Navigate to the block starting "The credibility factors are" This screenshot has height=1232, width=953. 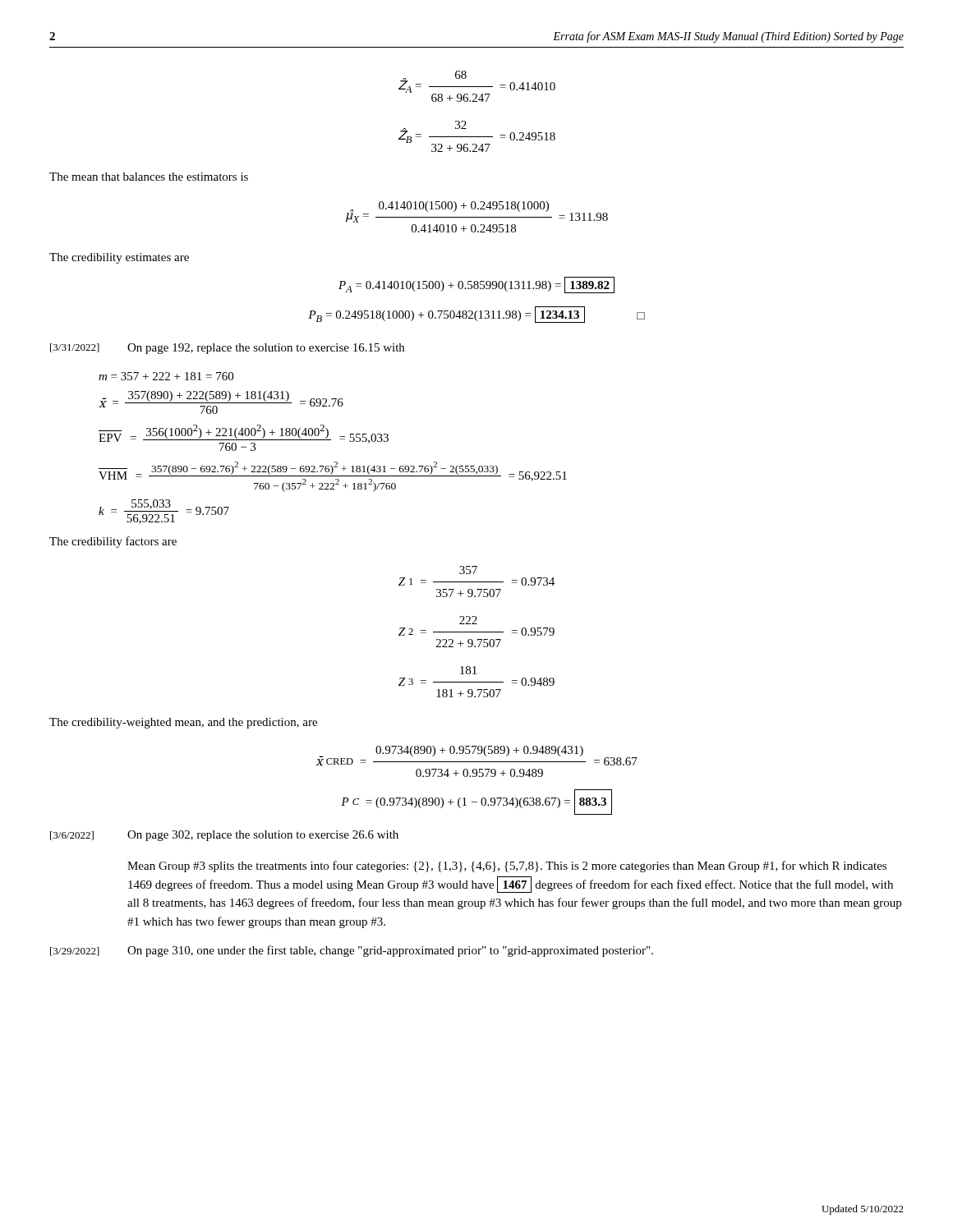click(113, 542)
